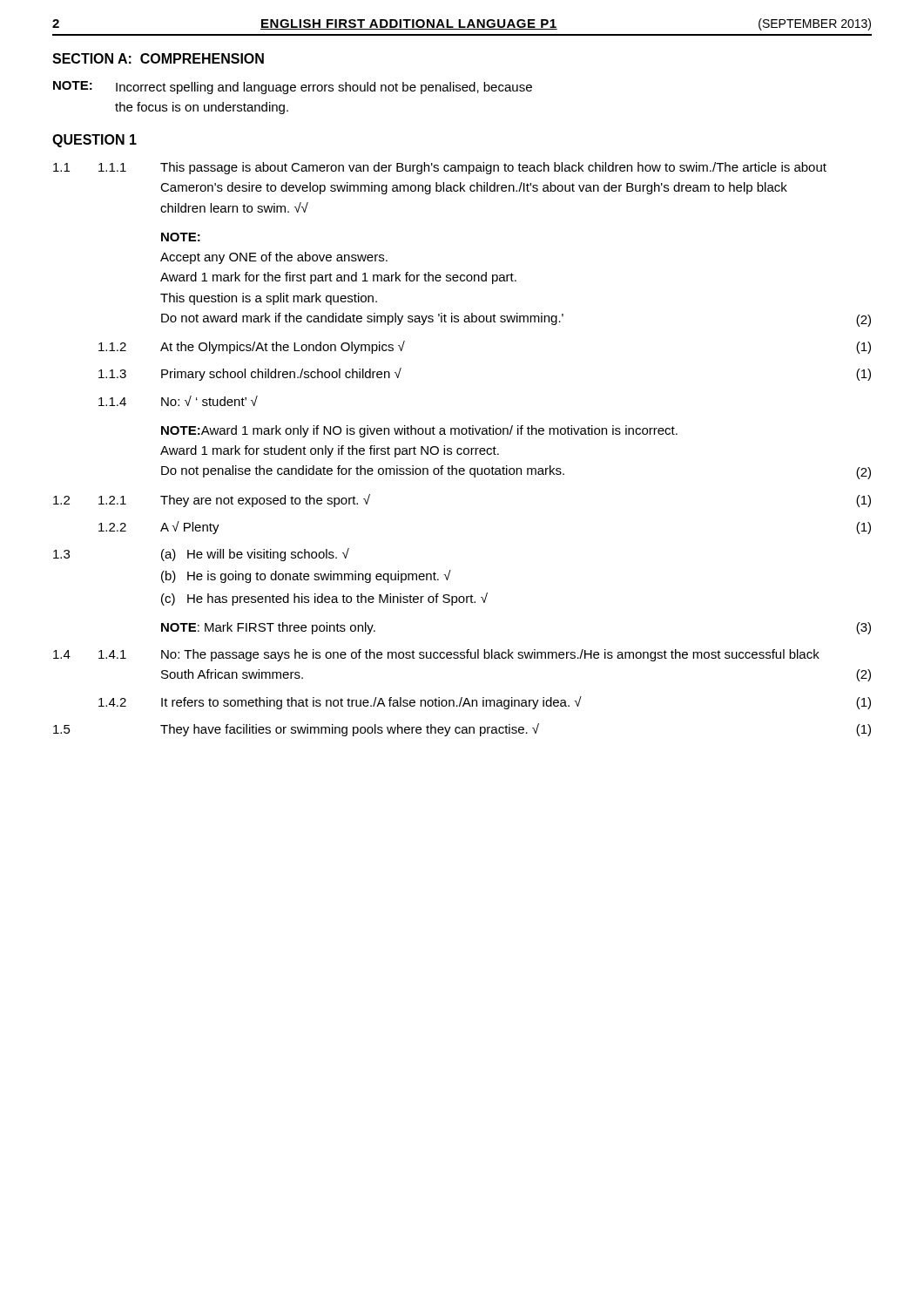
Task: Locate the block of text that opens with "1.2 At the Olympics/At the London Olympics"
Action: [x=112, y=347]
